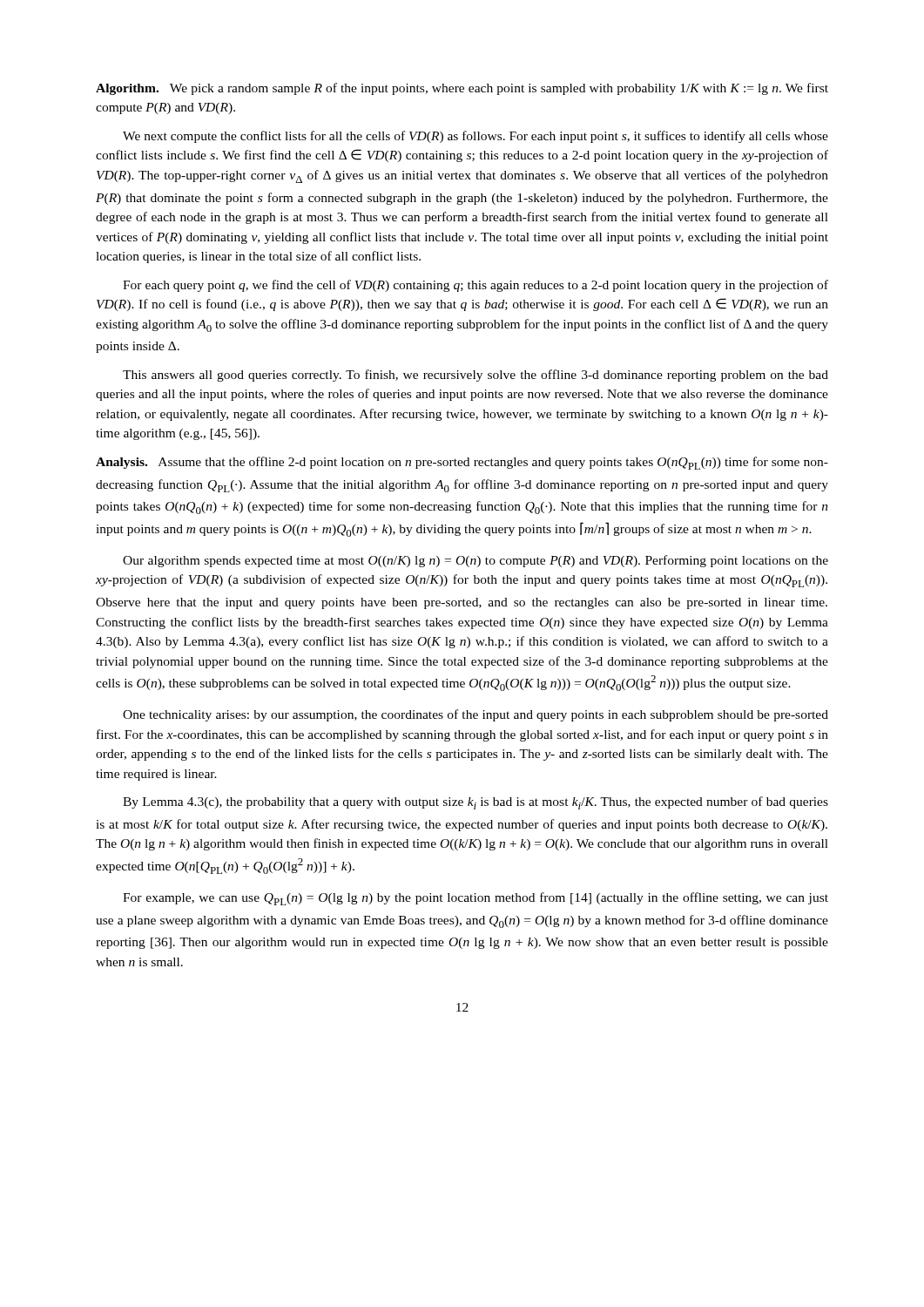The image size is (924, 1307).
Task: Select the element starting "Our algorithm spends expected time"
Action: (462, 624)
